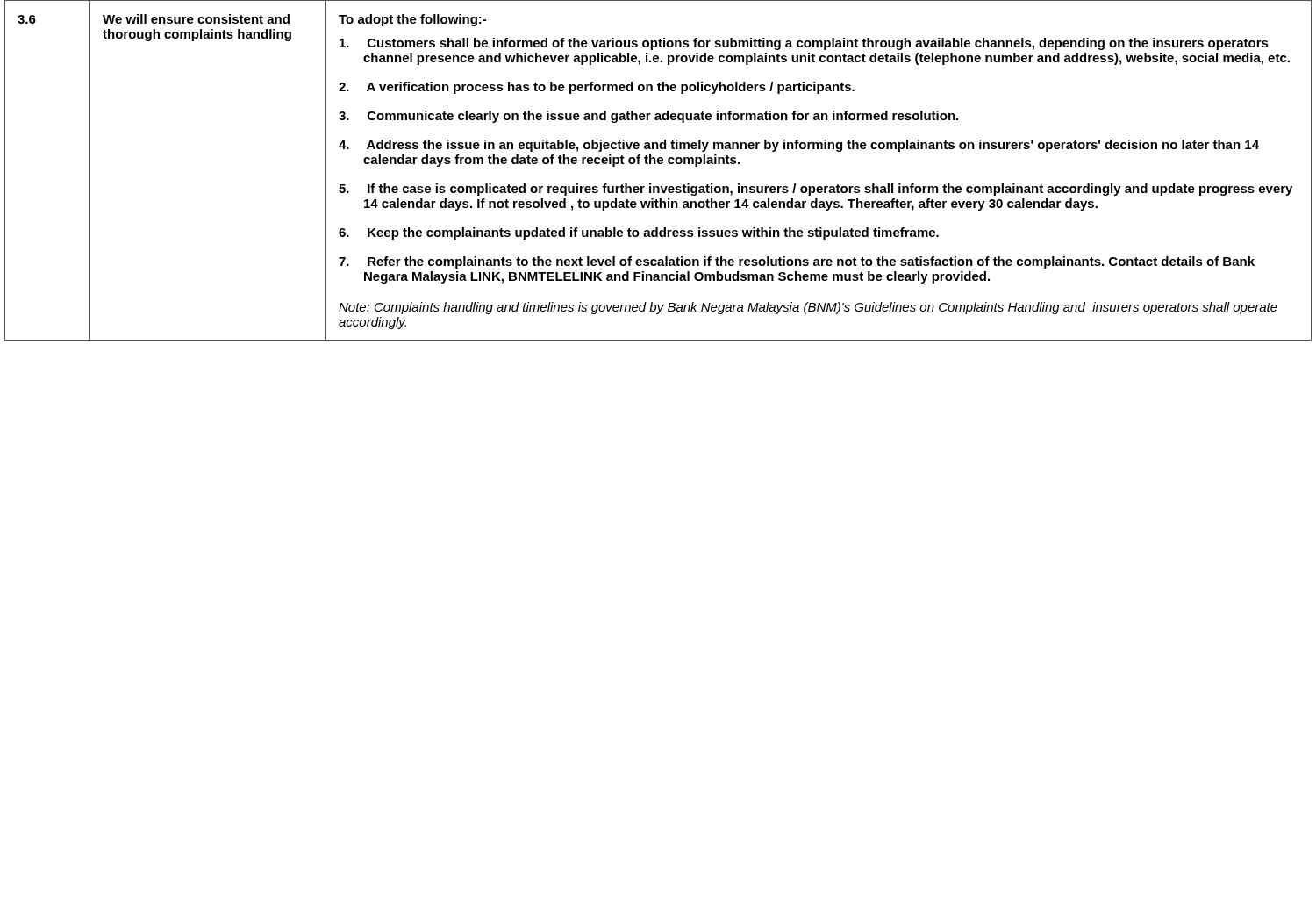Locate the block starting "To adopt the following:- 1."

(x=412, y=20)
